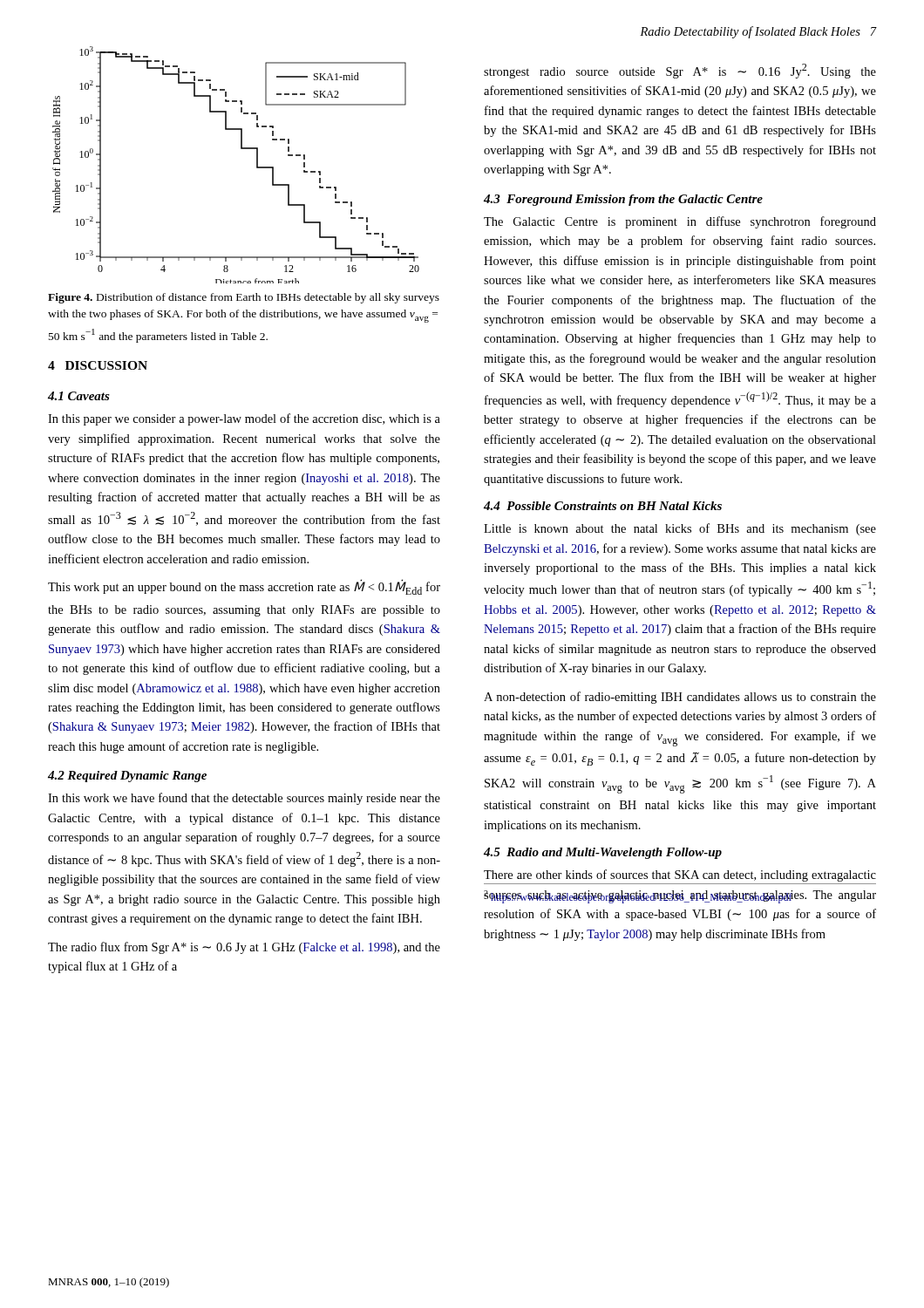Click on the line chart

pos(244,159)
